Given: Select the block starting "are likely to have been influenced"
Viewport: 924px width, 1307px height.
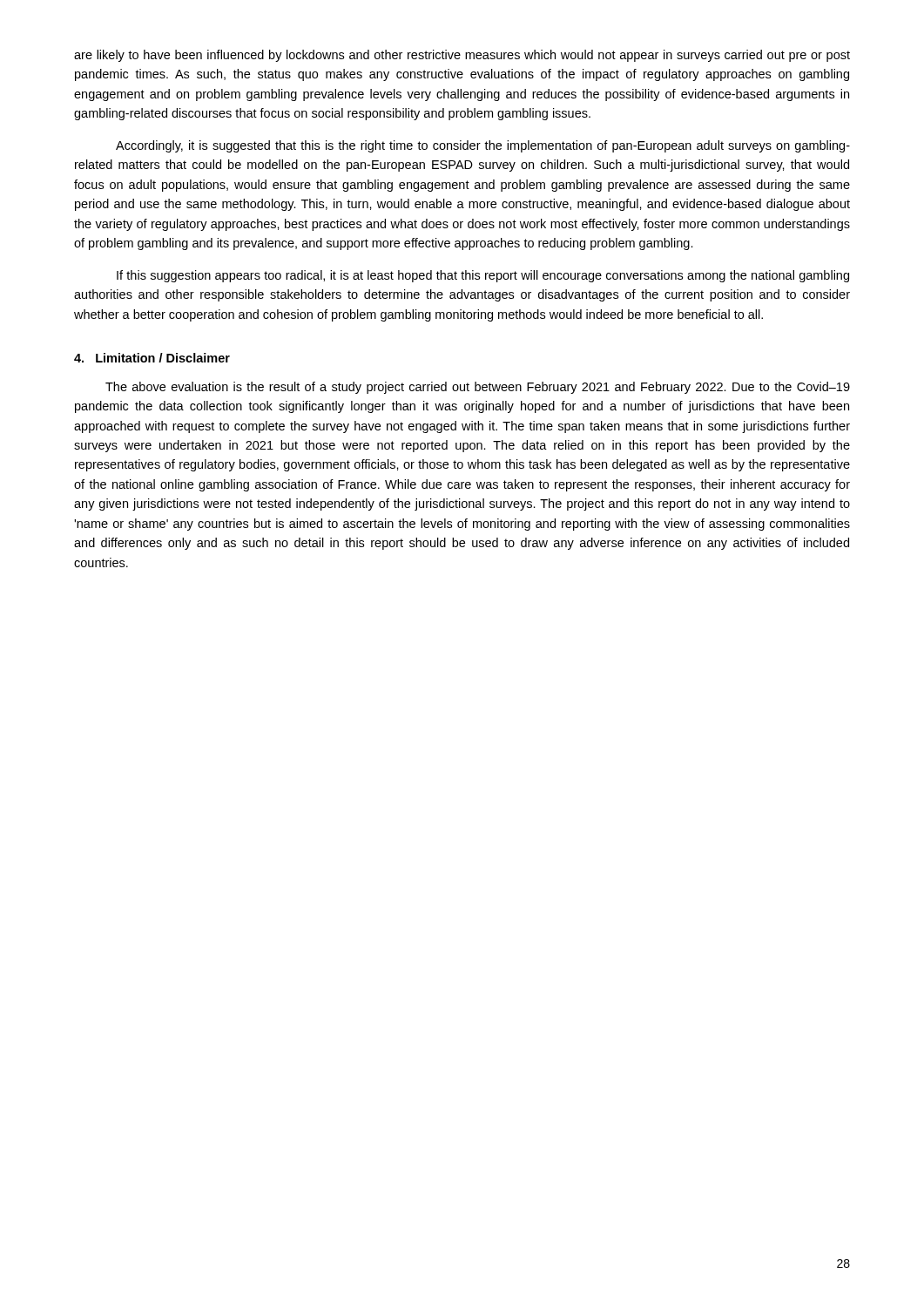Looking at the screenshot, I should pos(462,185).
